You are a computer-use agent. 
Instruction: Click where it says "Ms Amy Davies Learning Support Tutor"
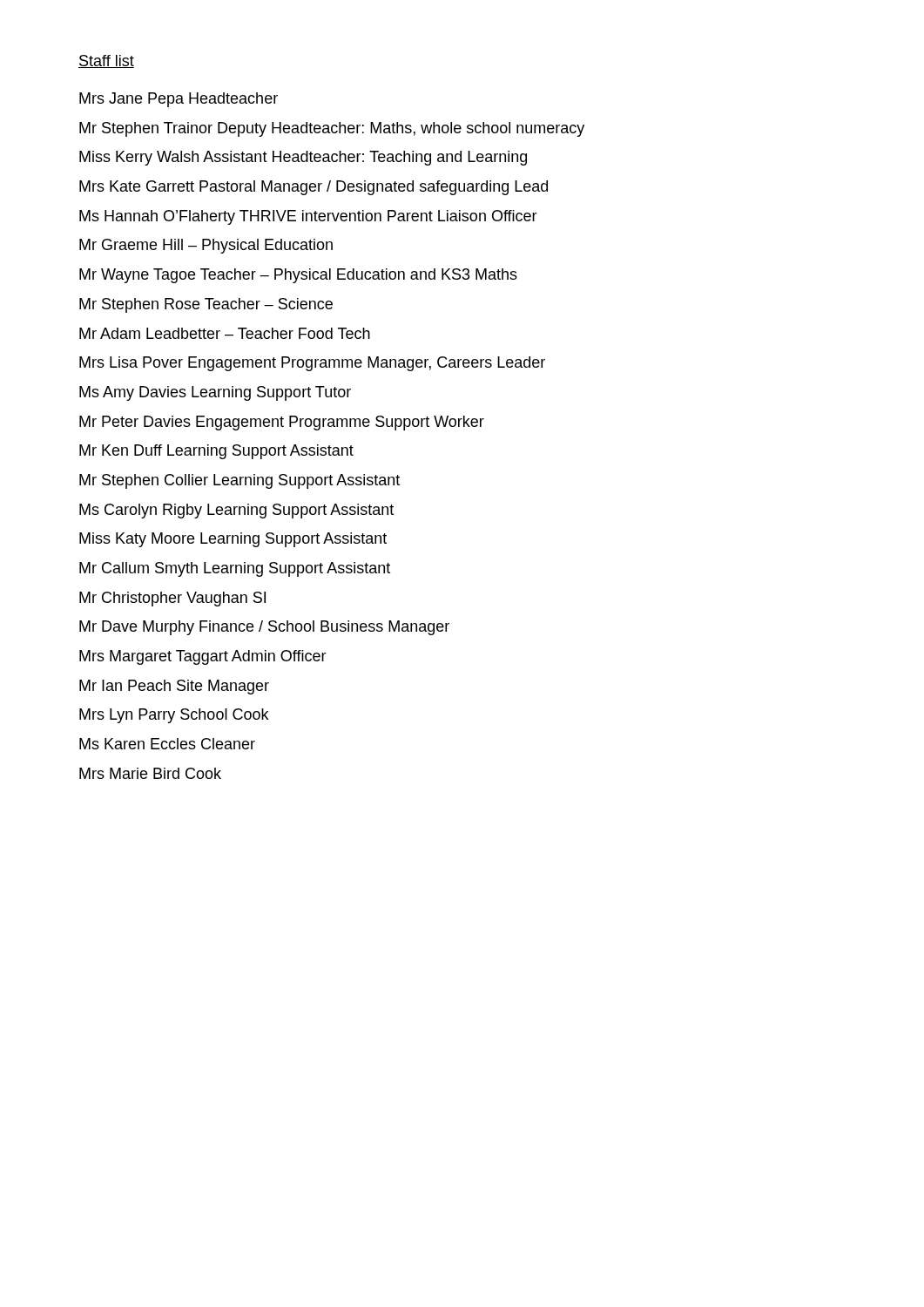[215, 392]
